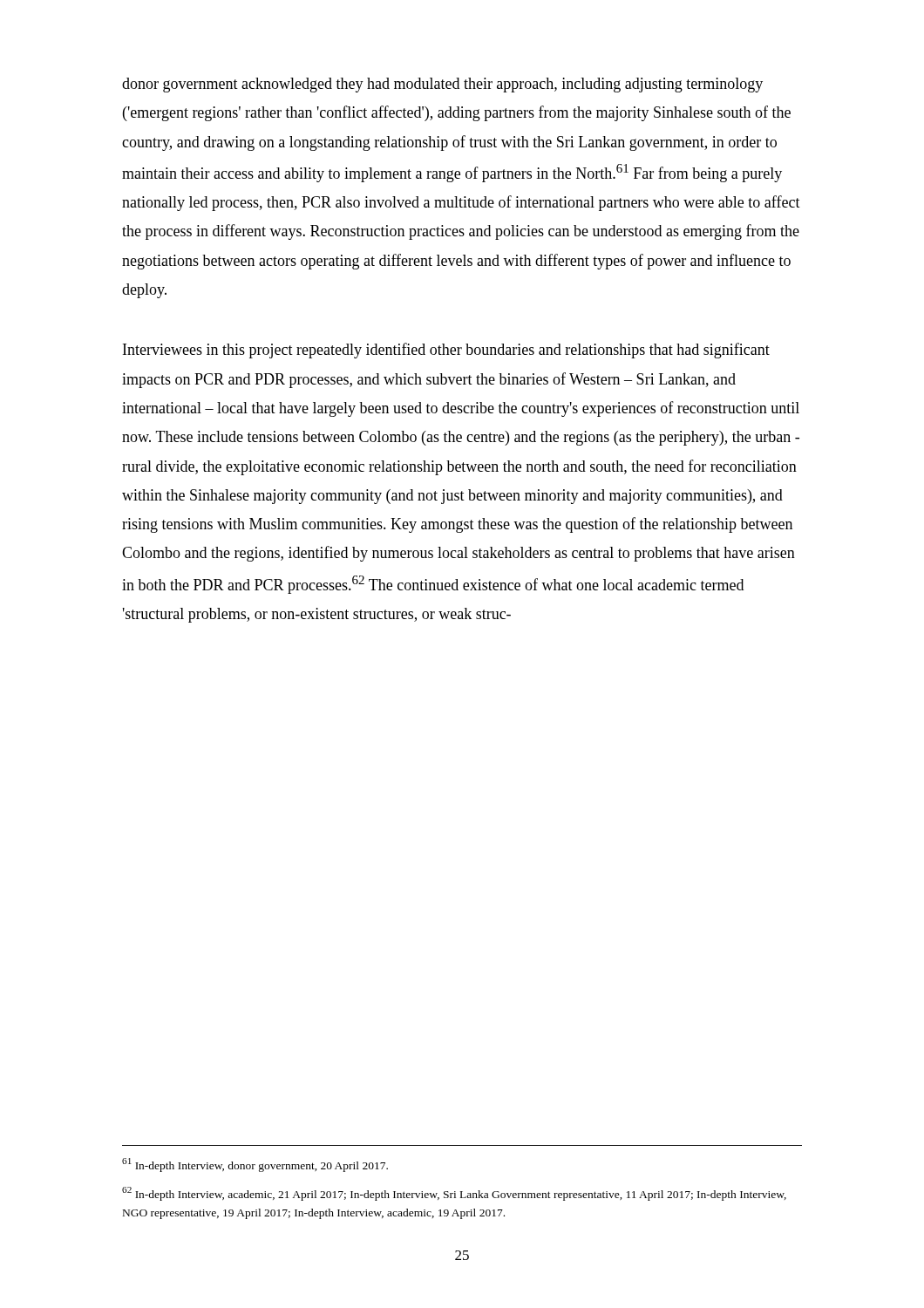Click on the footnote with the text "62 In-depth Interview,"
Viewport: 924px width, 1308px height.
click(x=454, y=1202)
